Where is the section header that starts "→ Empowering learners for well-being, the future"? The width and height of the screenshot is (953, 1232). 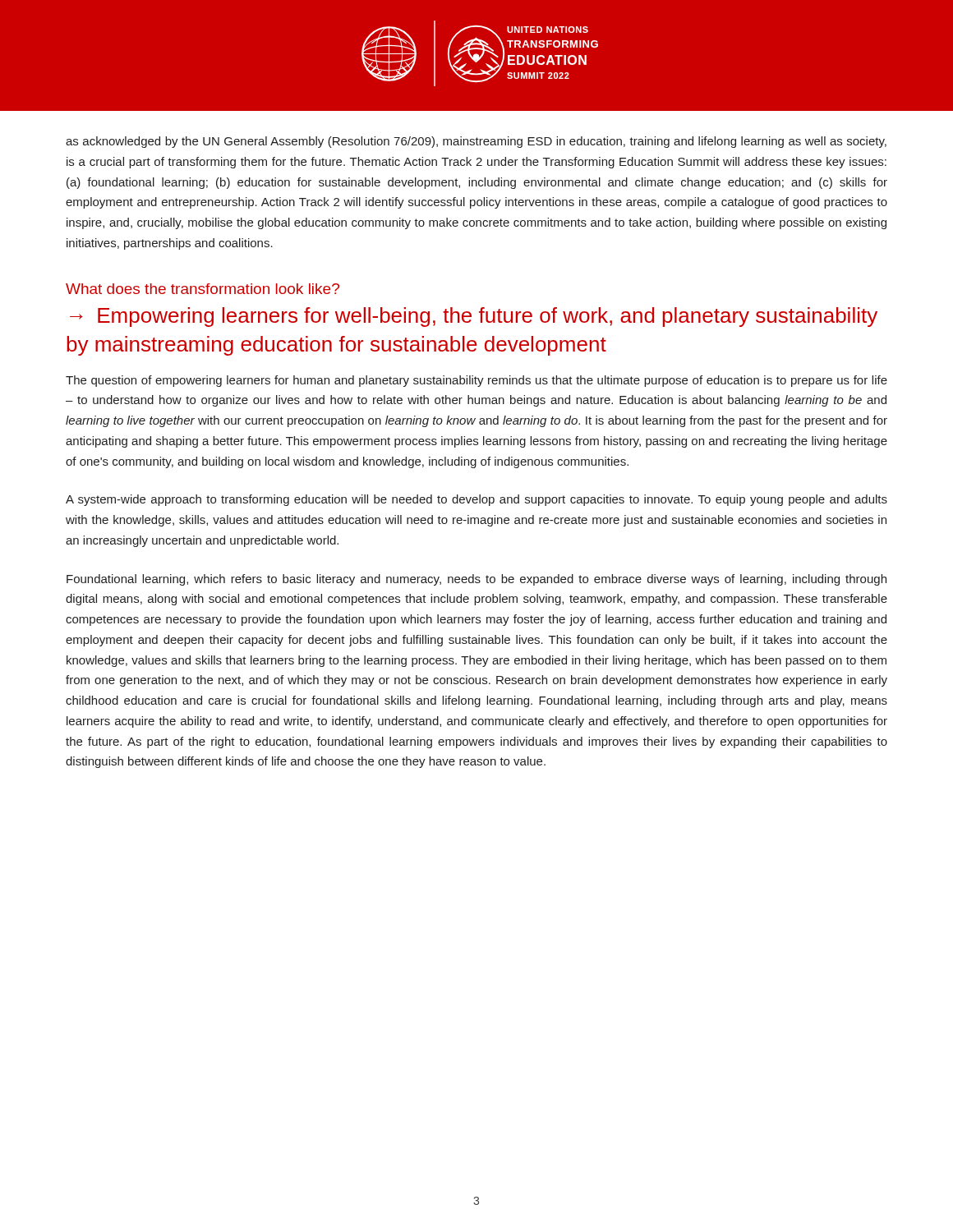pyautogui.click(x=472, y=329)
